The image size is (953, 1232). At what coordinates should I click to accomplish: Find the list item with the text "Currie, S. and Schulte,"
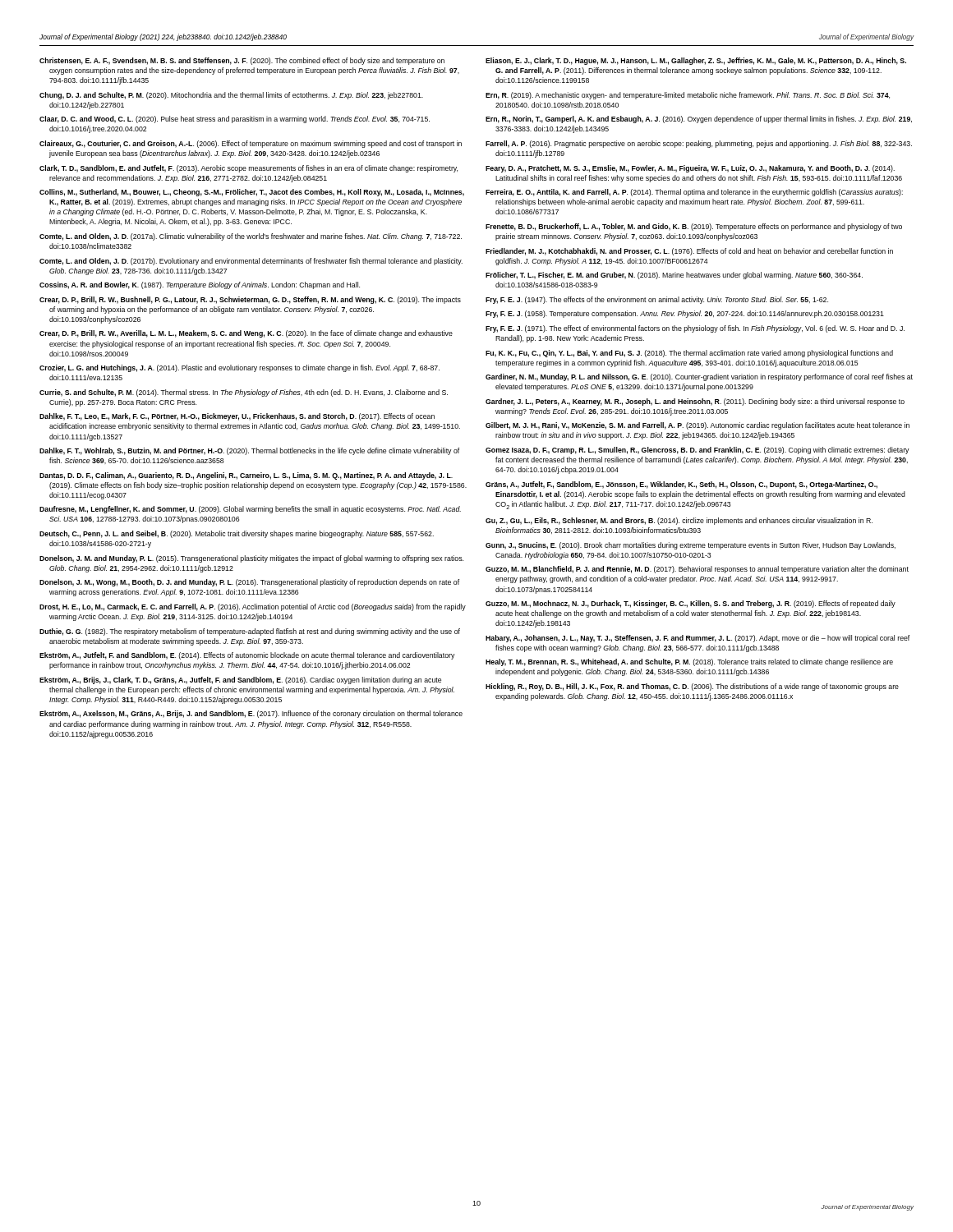(244, 397)
